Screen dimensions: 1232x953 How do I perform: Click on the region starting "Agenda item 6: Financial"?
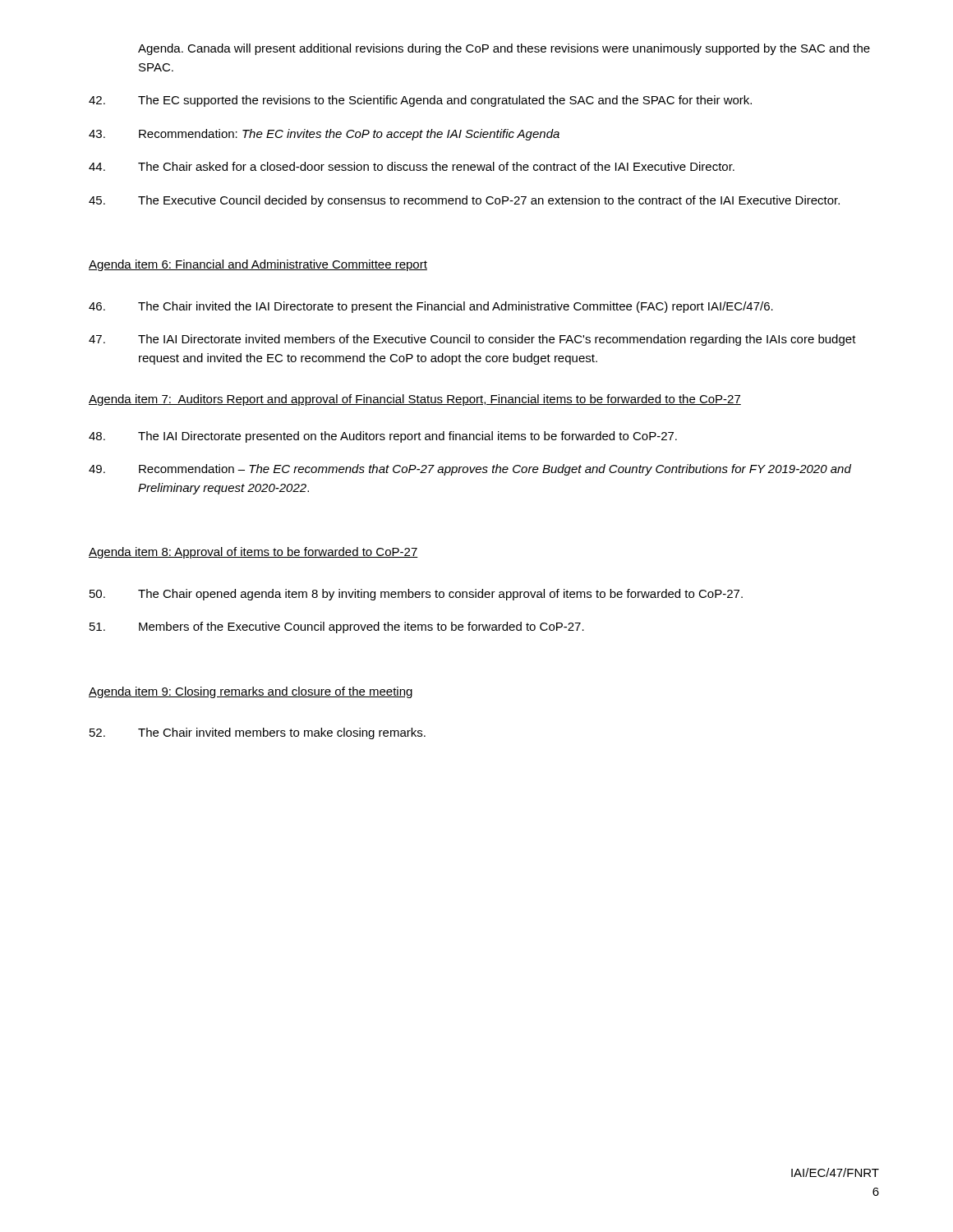pos(258,265)
